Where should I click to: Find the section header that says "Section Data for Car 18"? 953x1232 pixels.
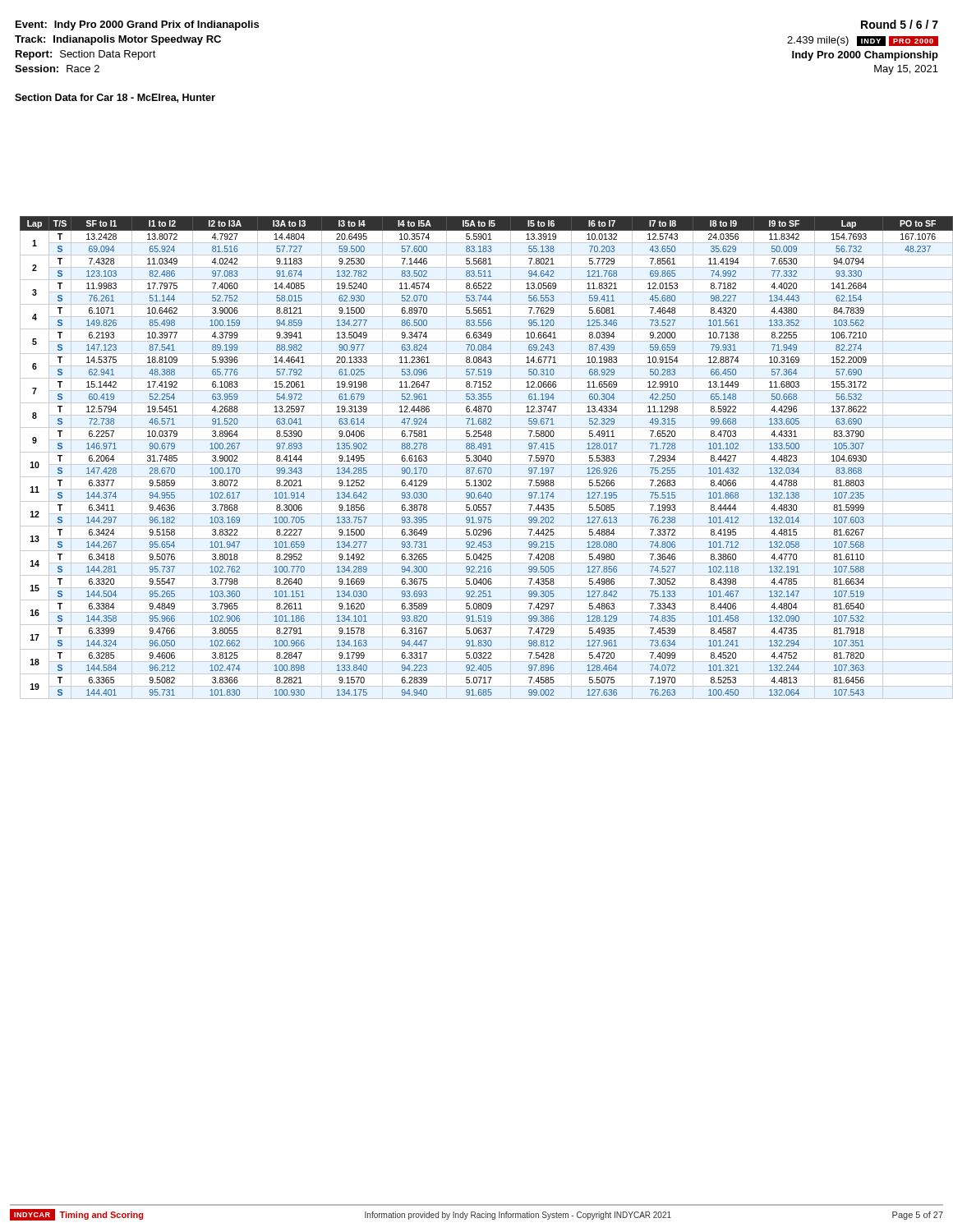tap(115, 98)
